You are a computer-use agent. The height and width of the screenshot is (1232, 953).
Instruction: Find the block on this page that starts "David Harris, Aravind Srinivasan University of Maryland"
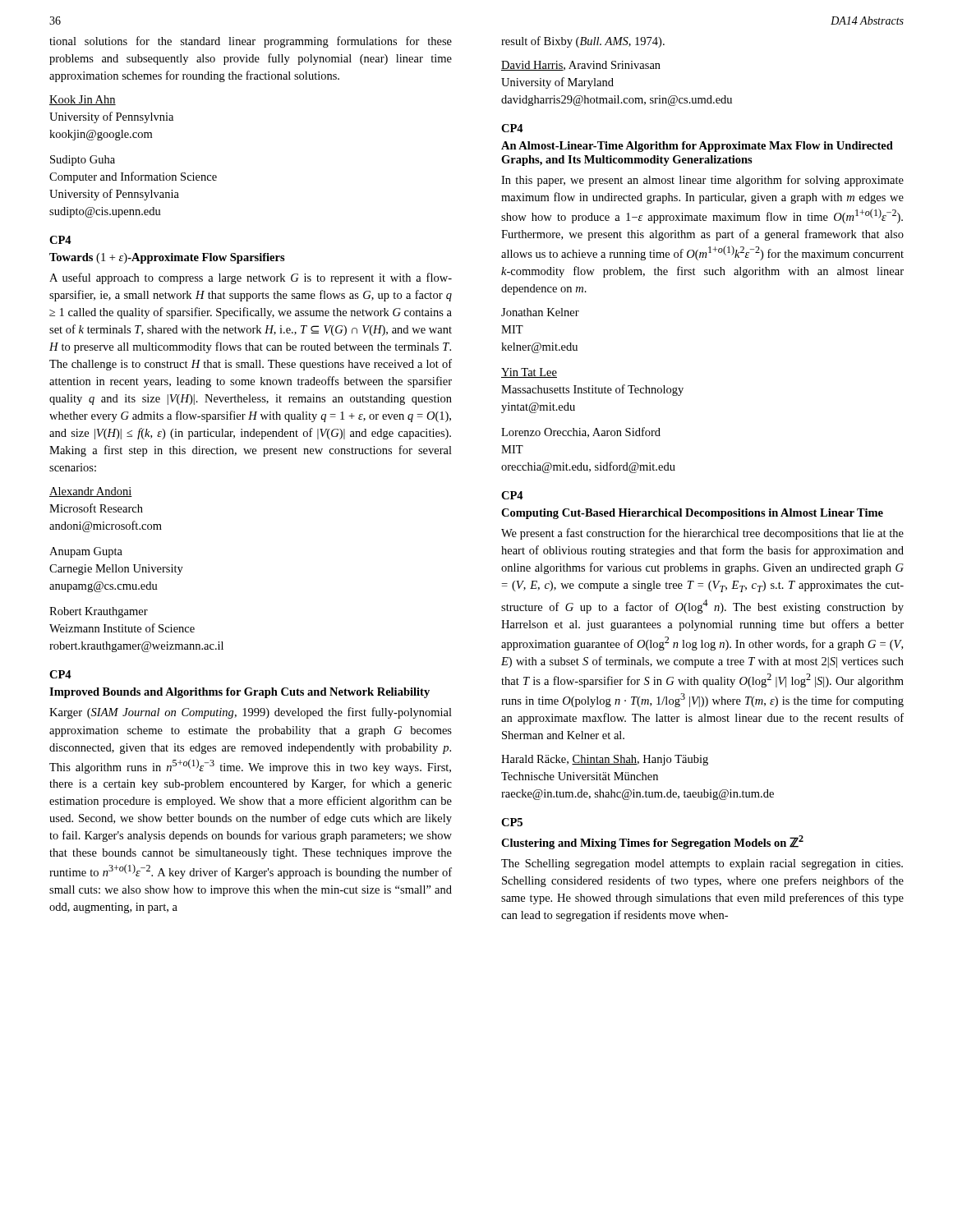581,66
